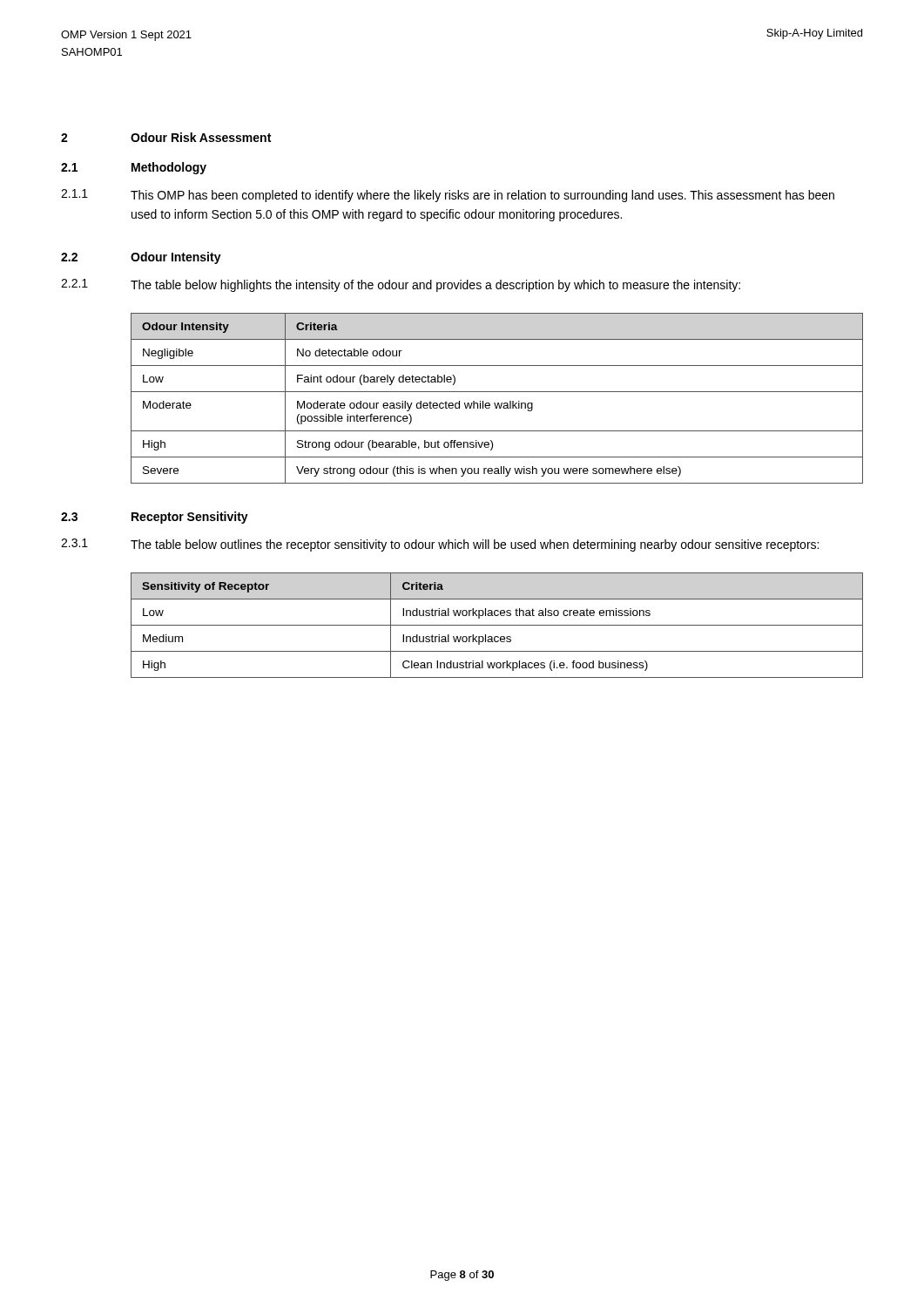Where does it say "2.2 Odour Intensity"?
924x1307 pixels.
(x=141, y=257)
